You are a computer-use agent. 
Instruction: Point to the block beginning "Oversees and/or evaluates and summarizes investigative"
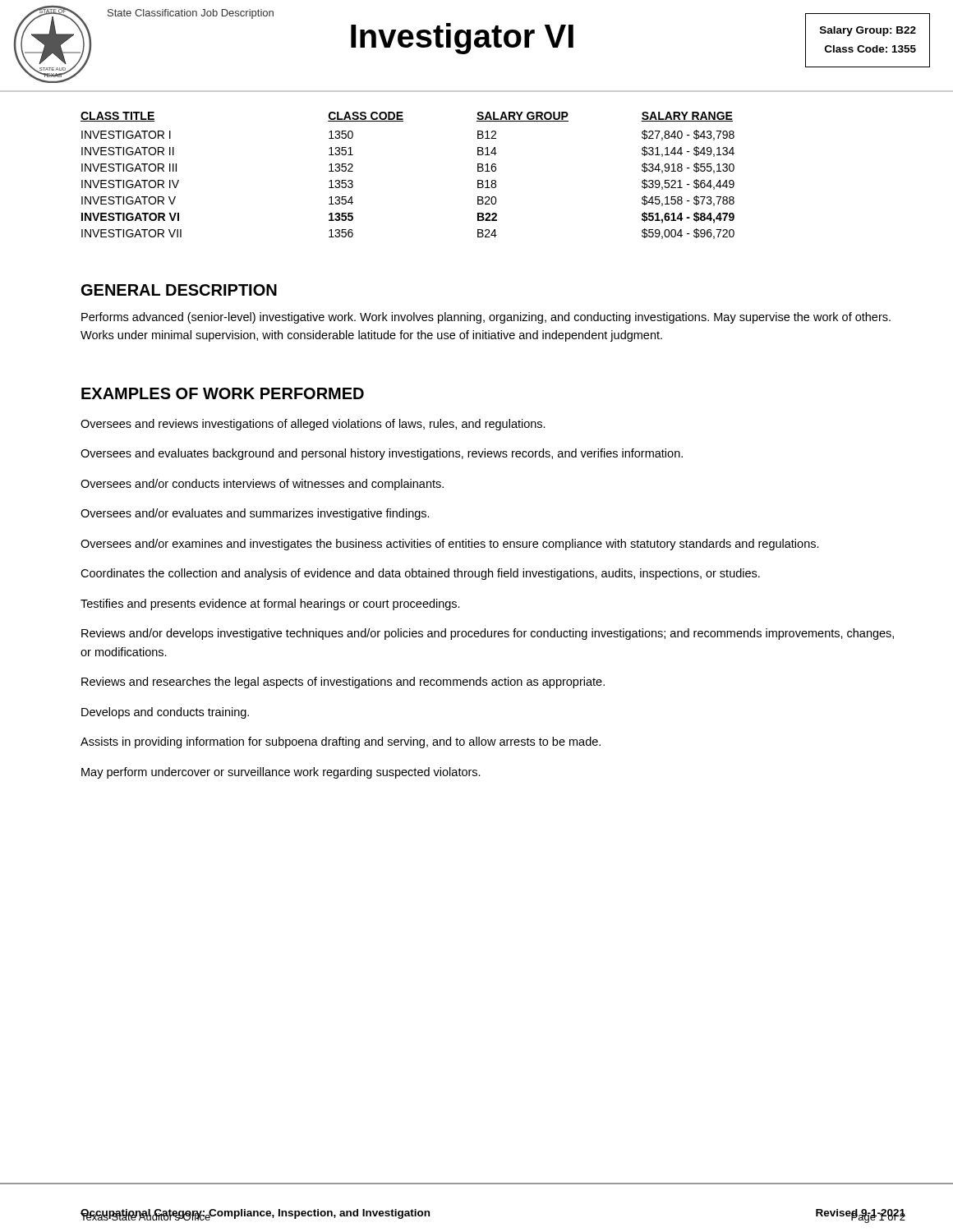pyautogui.click(x=255, y=514)
